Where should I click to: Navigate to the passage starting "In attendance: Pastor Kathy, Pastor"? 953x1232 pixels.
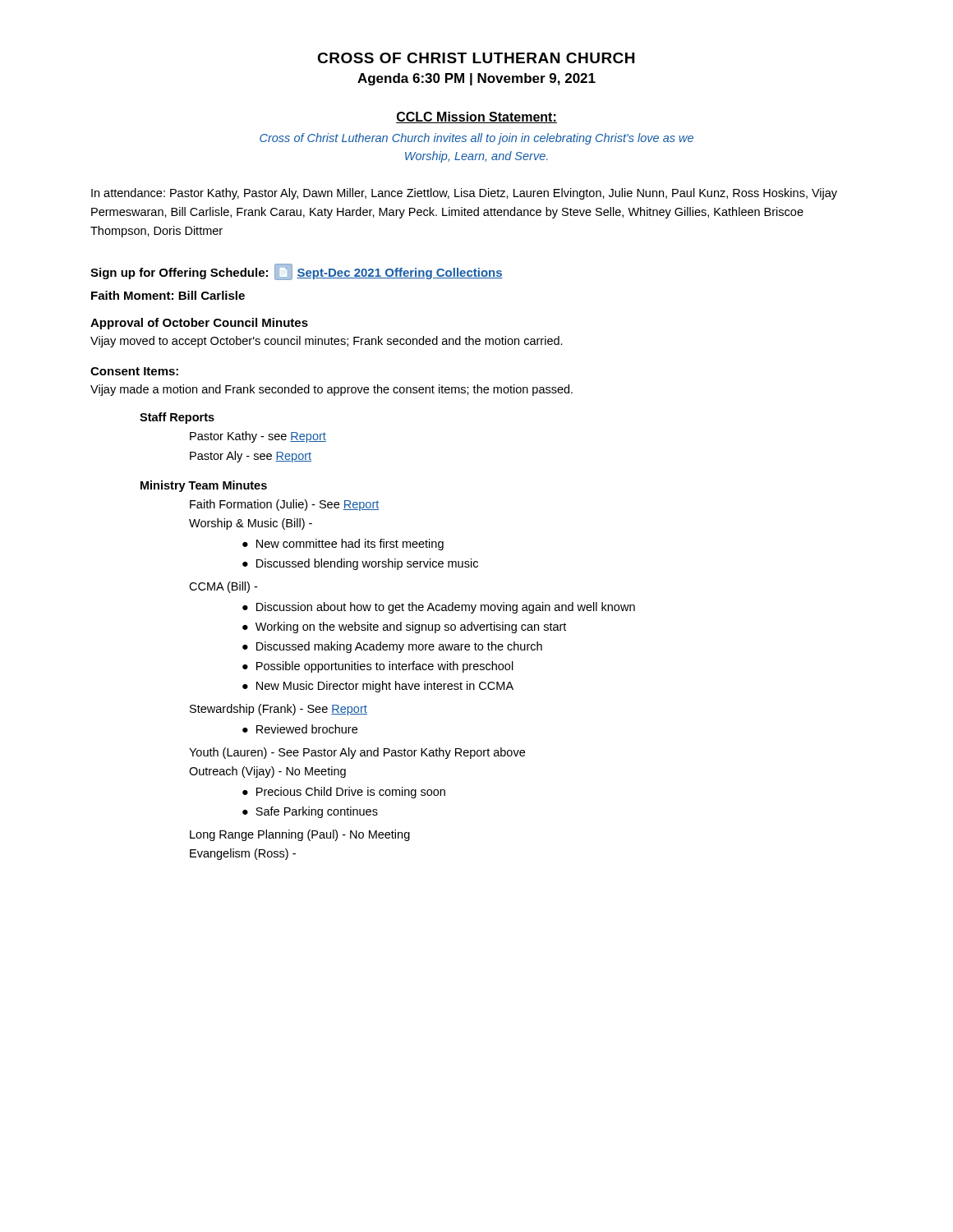(464, 212)
